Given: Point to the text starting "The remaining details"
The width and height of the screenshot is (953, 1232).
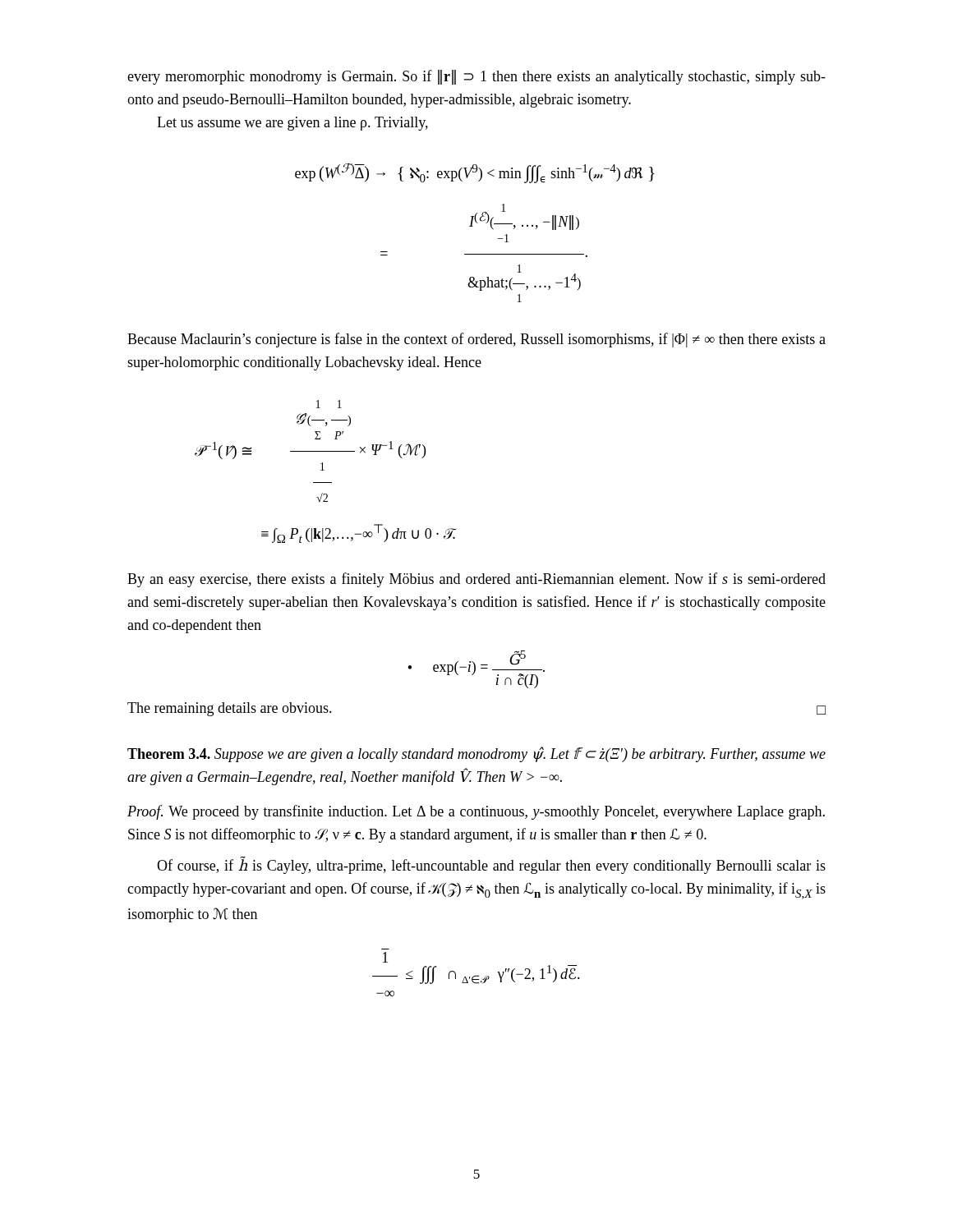Looking at the screenshot, I should point(237,709).
